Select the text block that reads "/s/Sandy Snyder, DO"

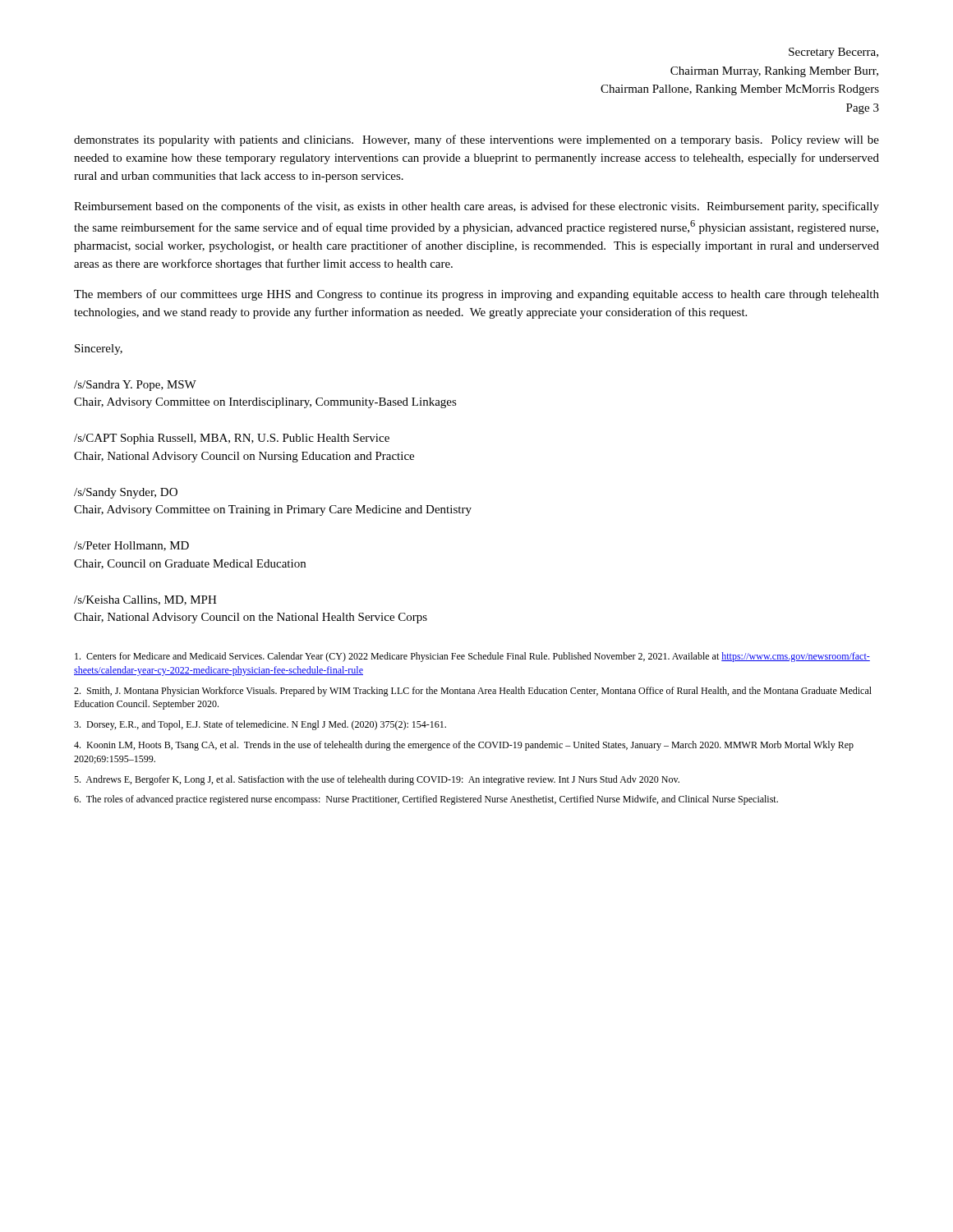[x=273, y=500]
